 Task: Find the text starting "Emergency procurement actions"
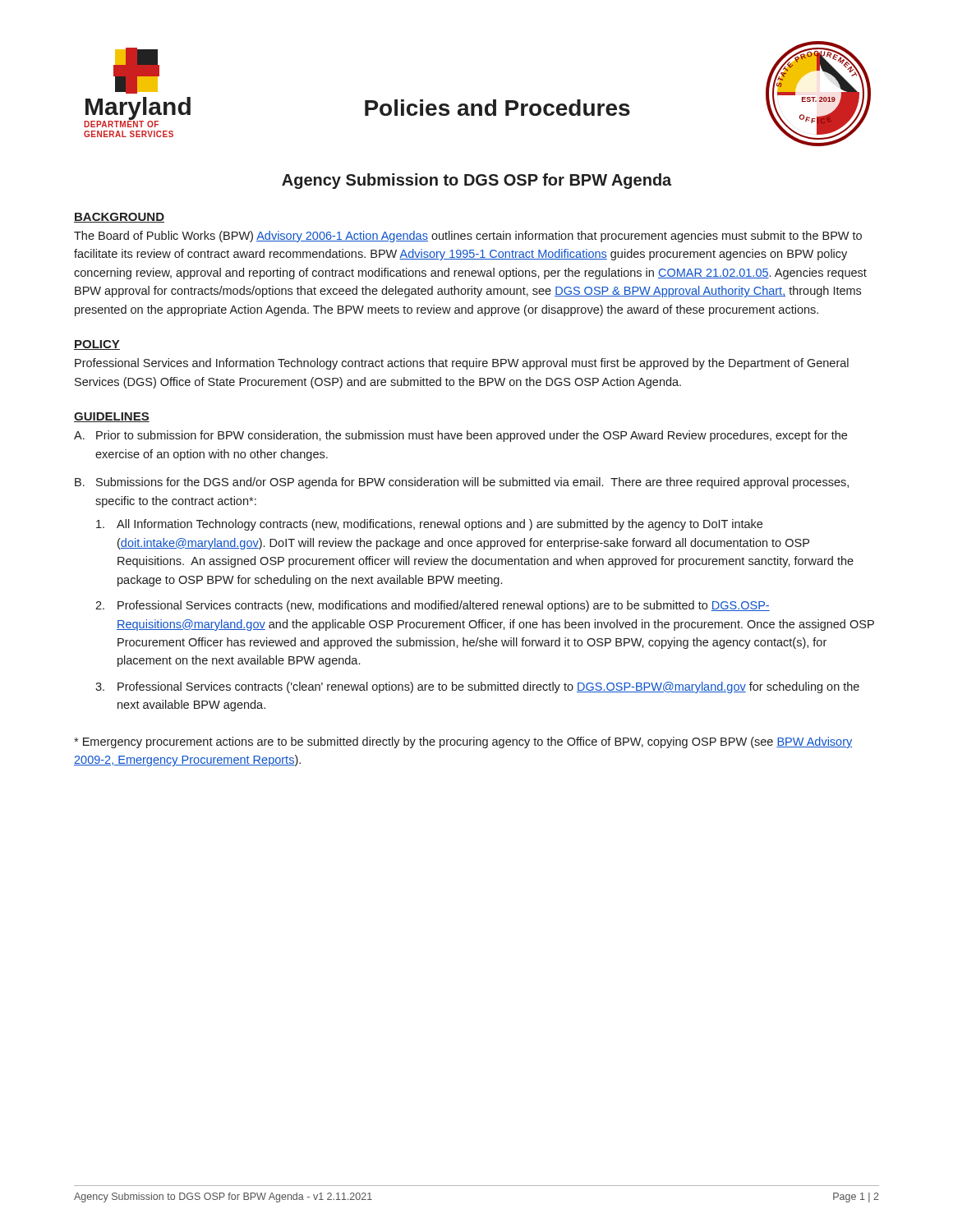point(463,751)
